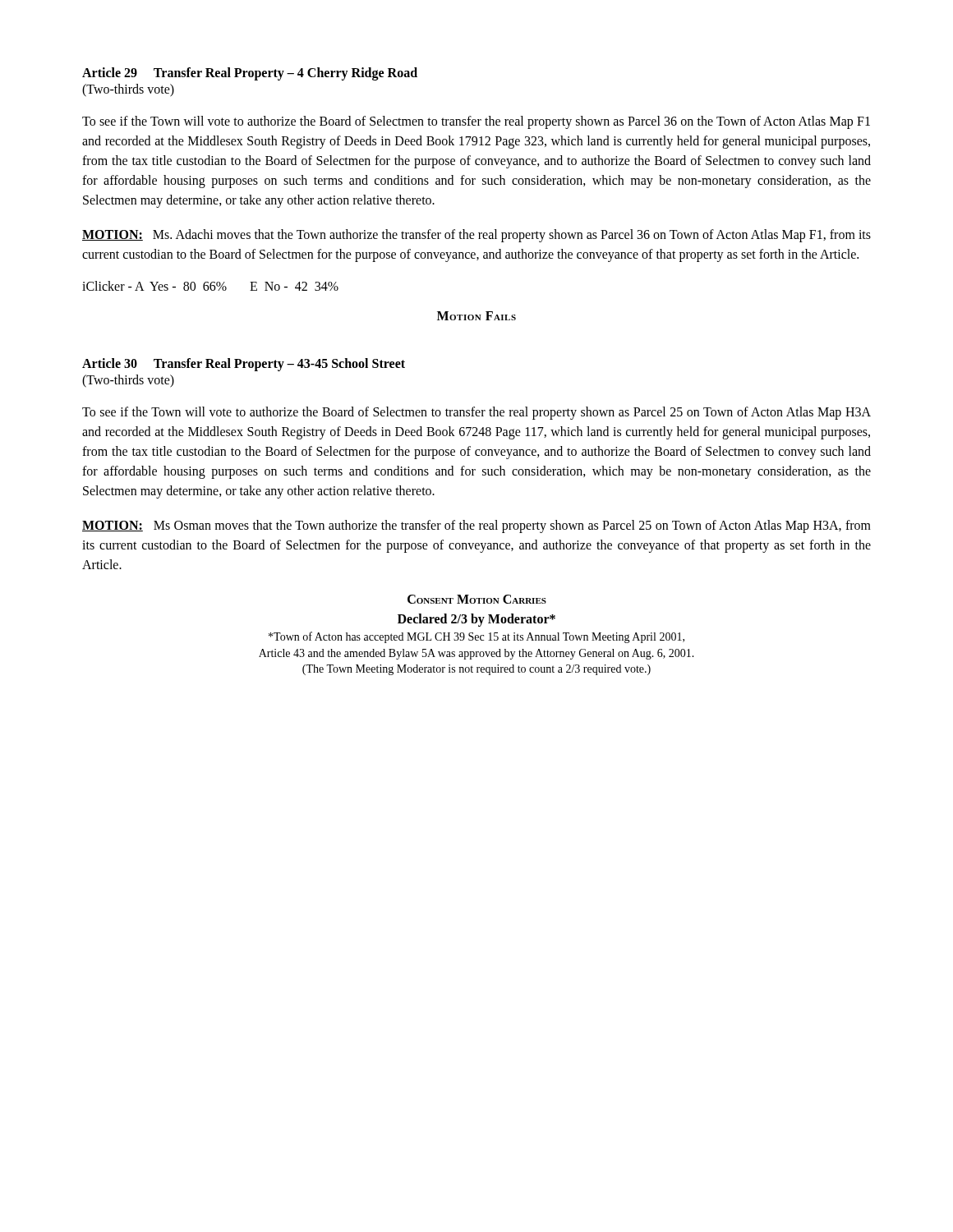The width and height of the screenshot is (953, 1232).
Task: Locate the text block with the text "MOTION: Ms. Adachi moves that"
Action: pyautogui.click(x=476, y=244)
